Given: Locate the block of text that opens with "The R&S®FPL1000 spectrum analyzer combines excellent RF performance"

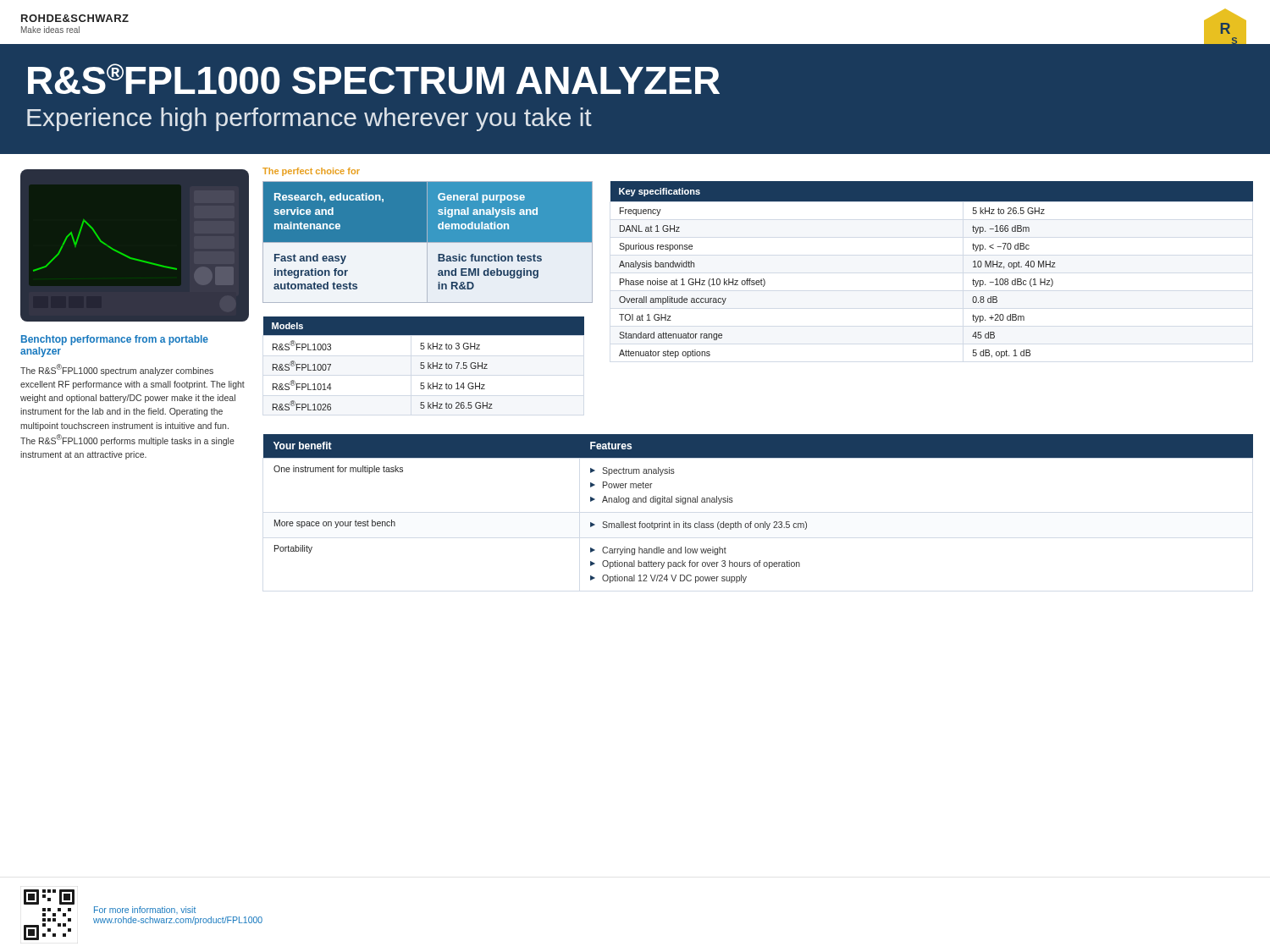Looking at the screenshot, I should pyautogui.click(x=132, y=411).
